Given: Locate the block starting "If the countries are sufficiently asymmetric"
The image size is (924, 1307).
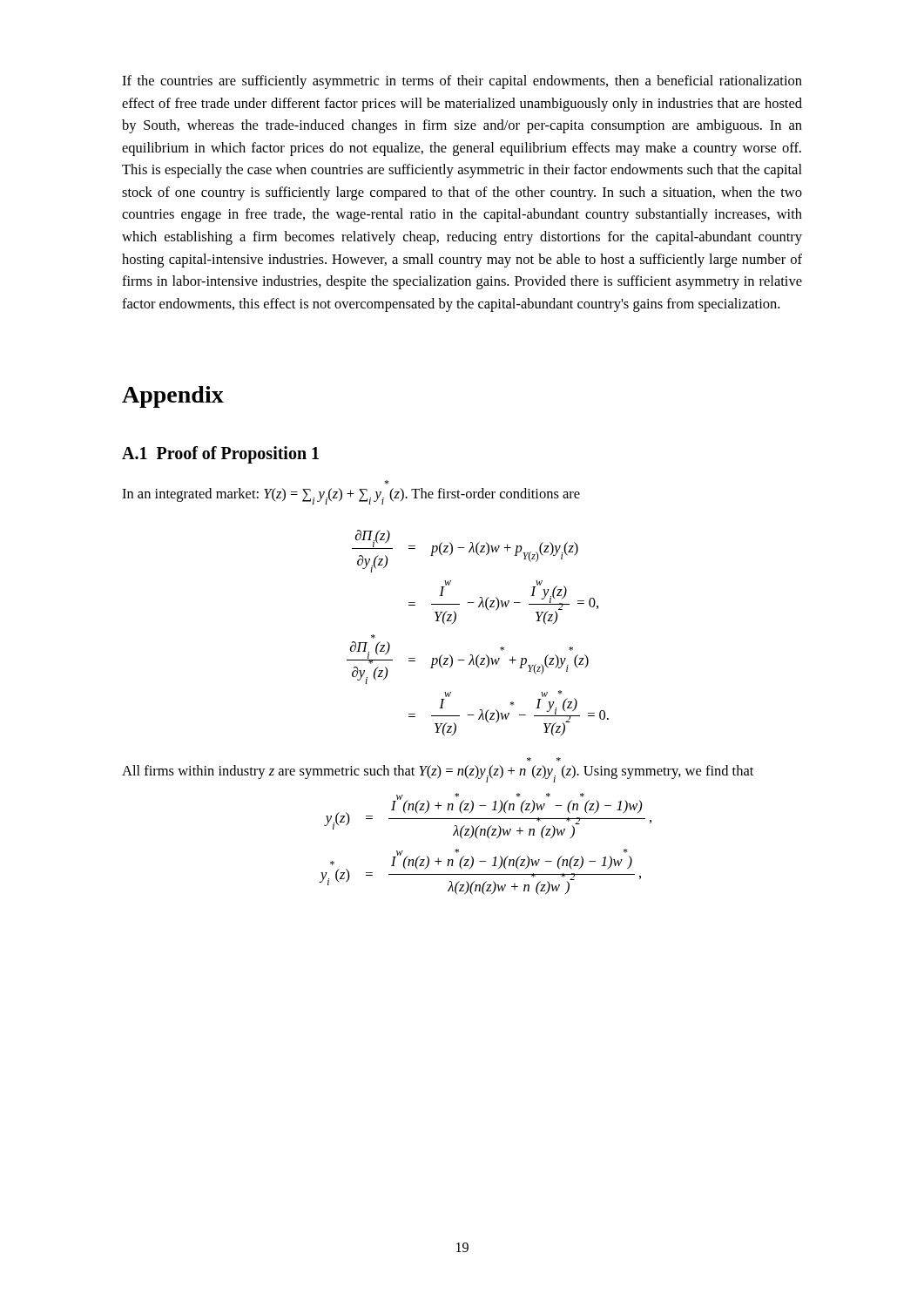Looking at the screenshot, I should (x=462, y=192).
